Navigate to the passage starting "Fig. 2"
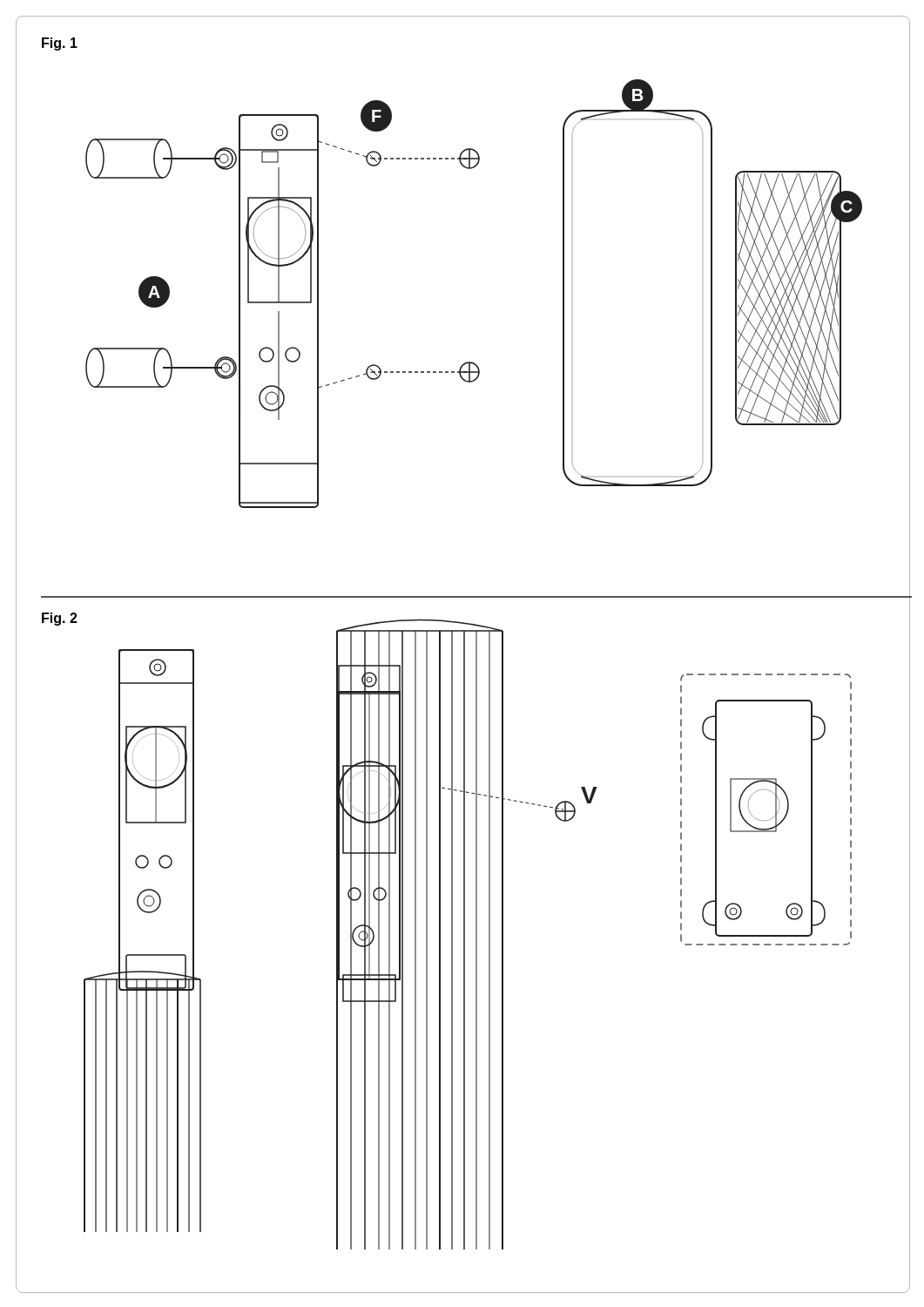This screenshot has height=1307, width=924. pos(59,618)
